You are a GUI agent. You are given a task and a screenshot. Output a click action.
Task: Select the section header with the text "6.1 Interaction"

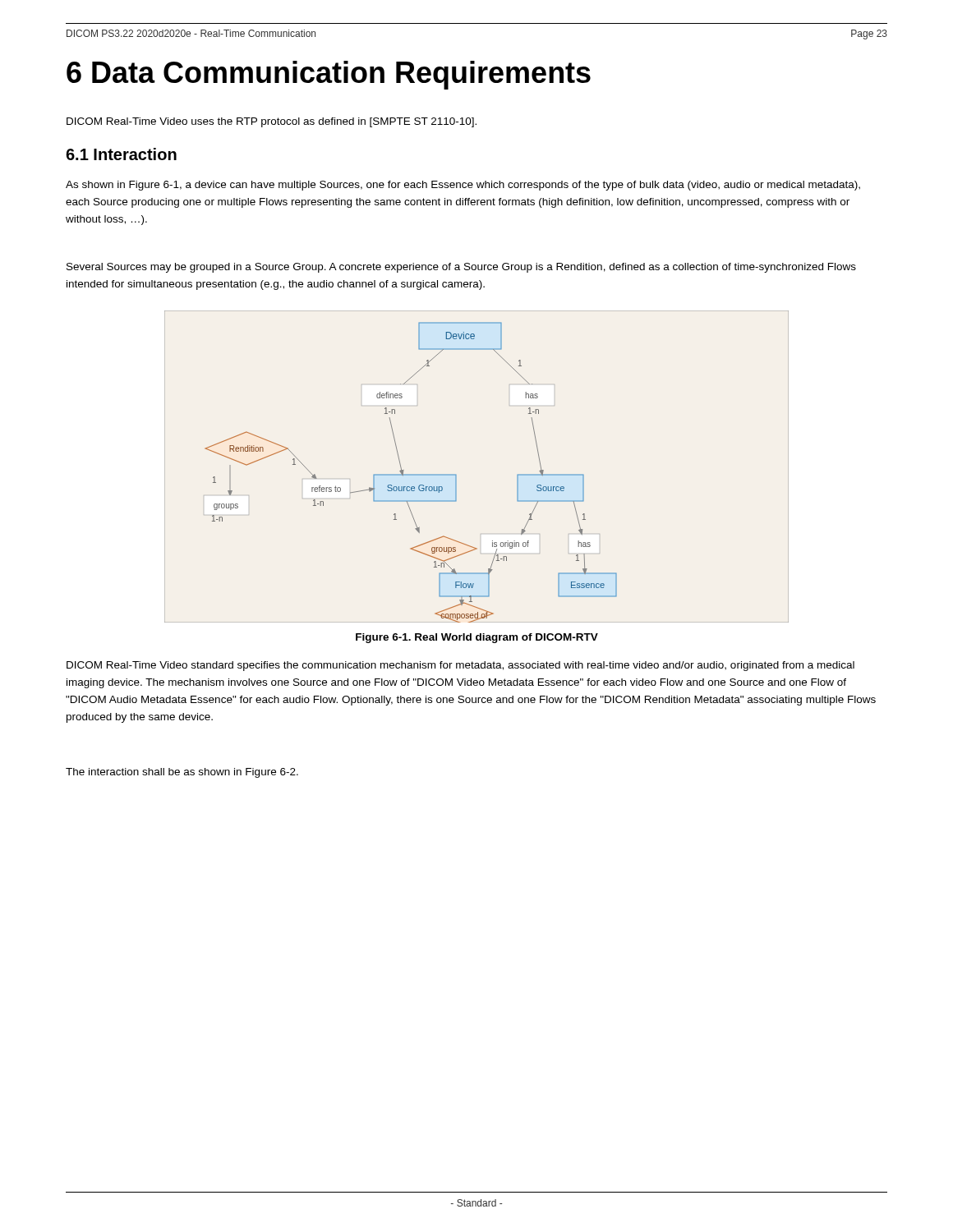tap(121, 154)
